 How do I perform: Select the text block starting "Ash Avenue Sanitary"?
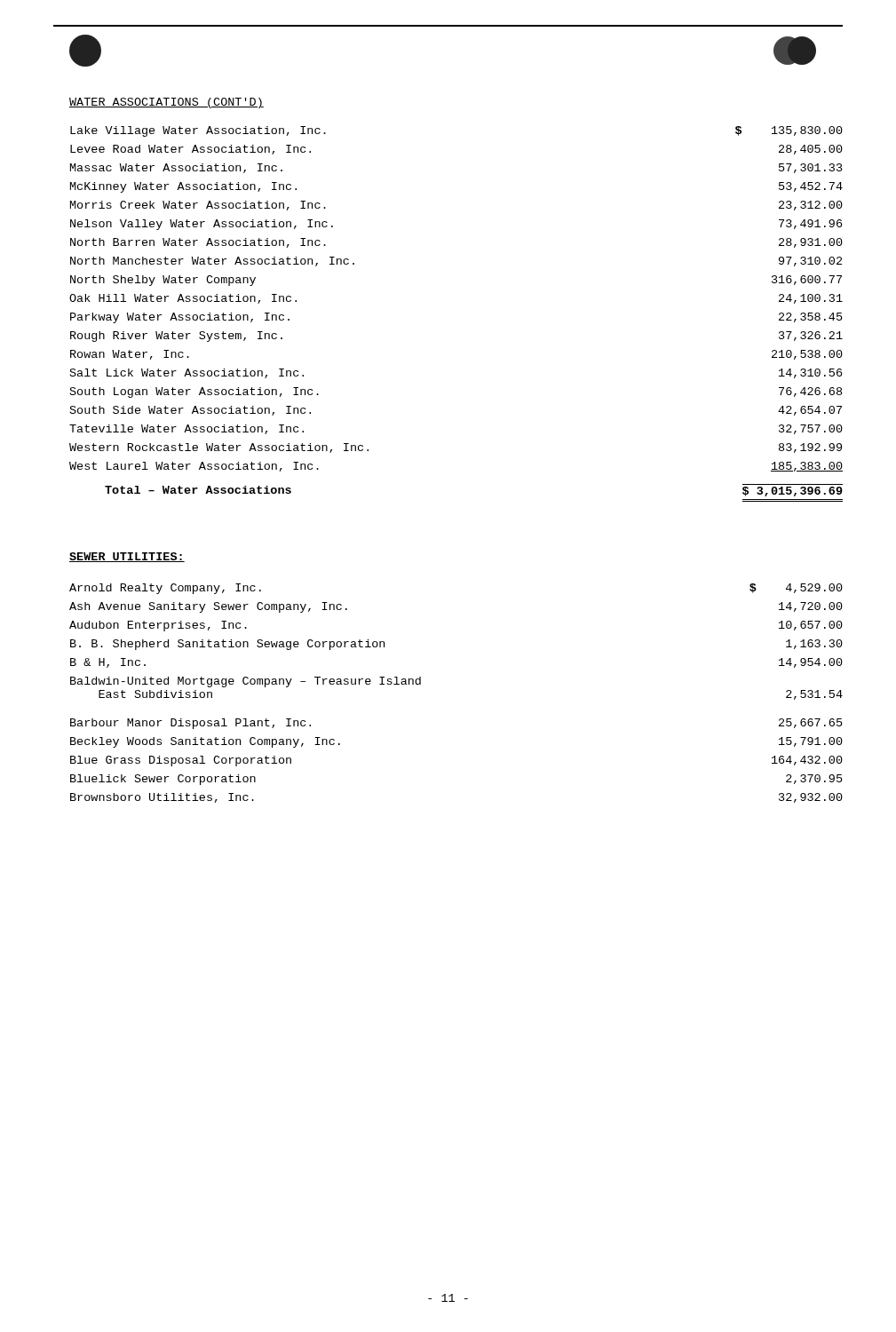(x=188, y=607)
